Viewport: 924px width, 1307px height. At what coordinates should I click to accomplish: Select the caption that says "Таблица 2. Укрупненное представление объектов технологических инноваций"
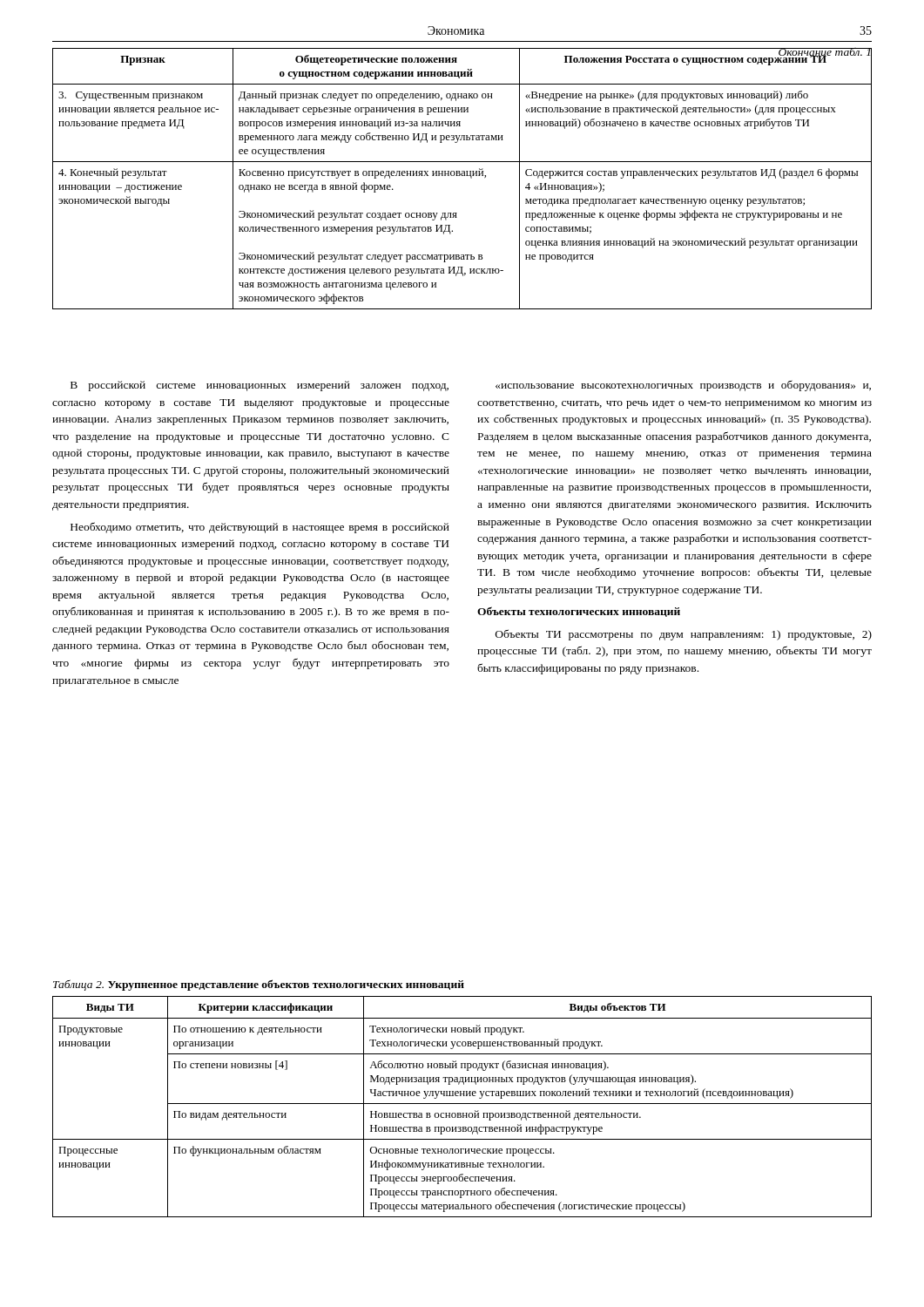pos(258,984)
